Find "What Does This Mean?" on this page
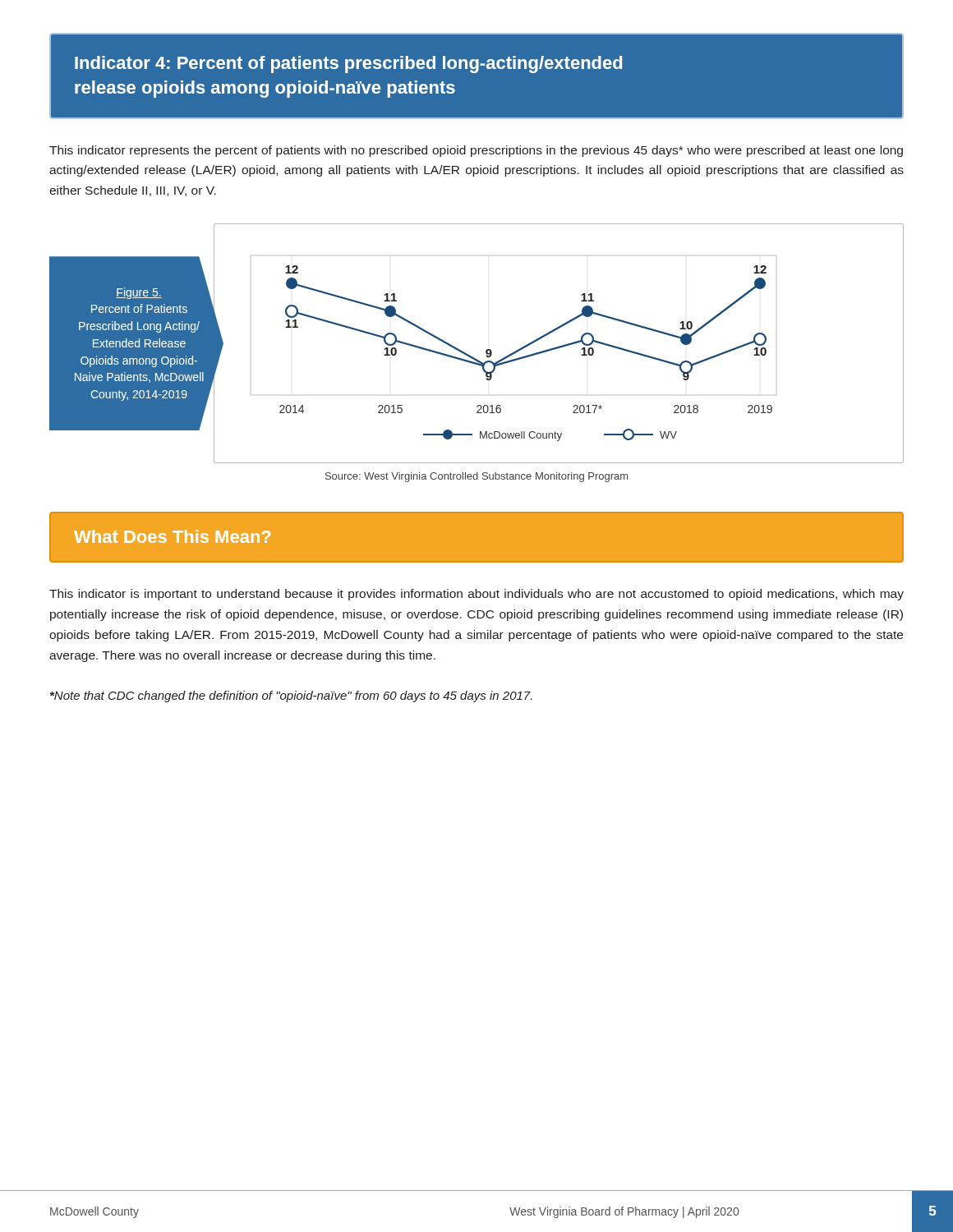The image size is (953, 1232). tap(173, 537)
